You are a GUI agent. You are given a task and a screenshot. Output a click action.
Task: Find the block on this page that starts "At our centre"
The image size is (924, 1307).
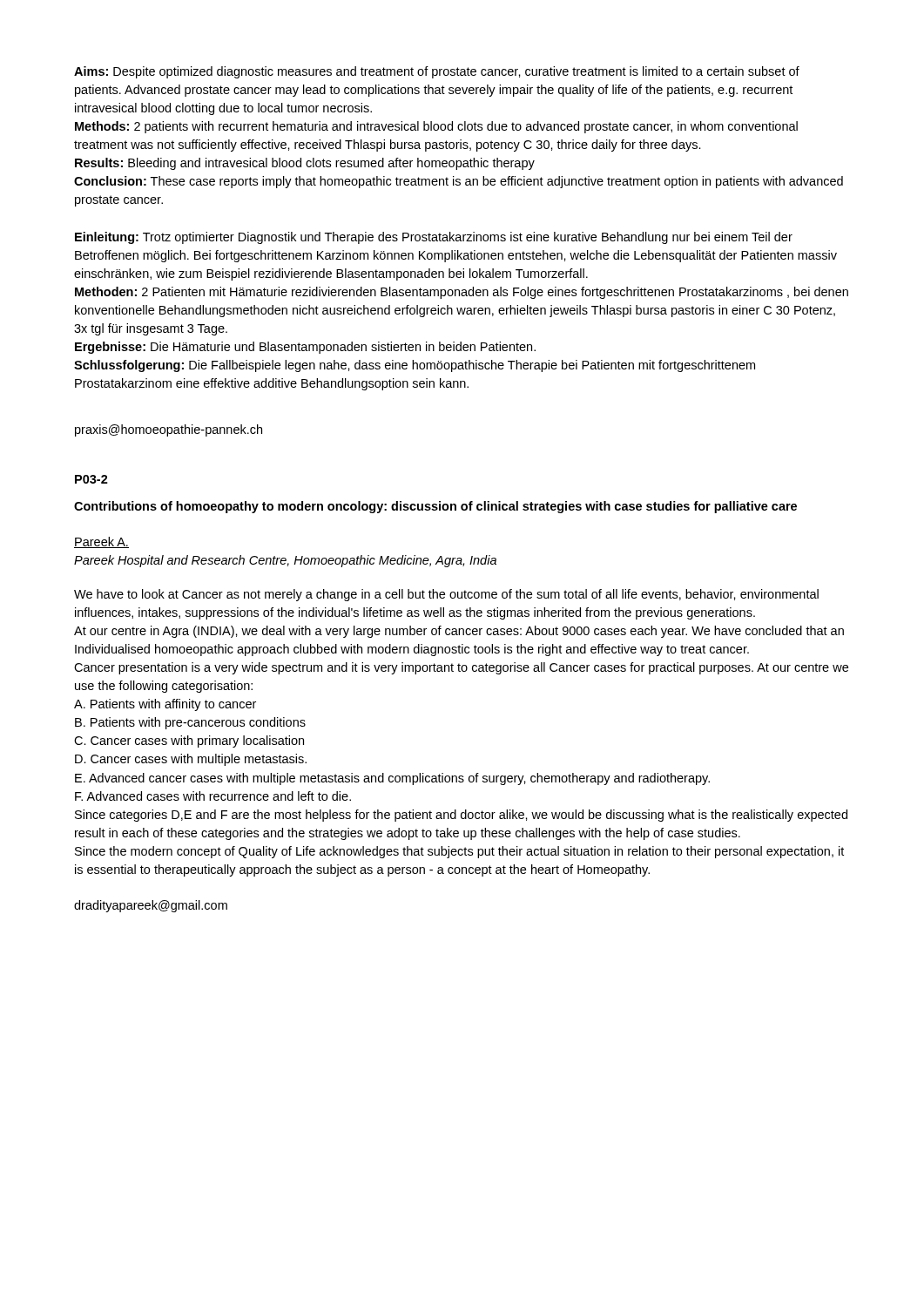point(462,641)
